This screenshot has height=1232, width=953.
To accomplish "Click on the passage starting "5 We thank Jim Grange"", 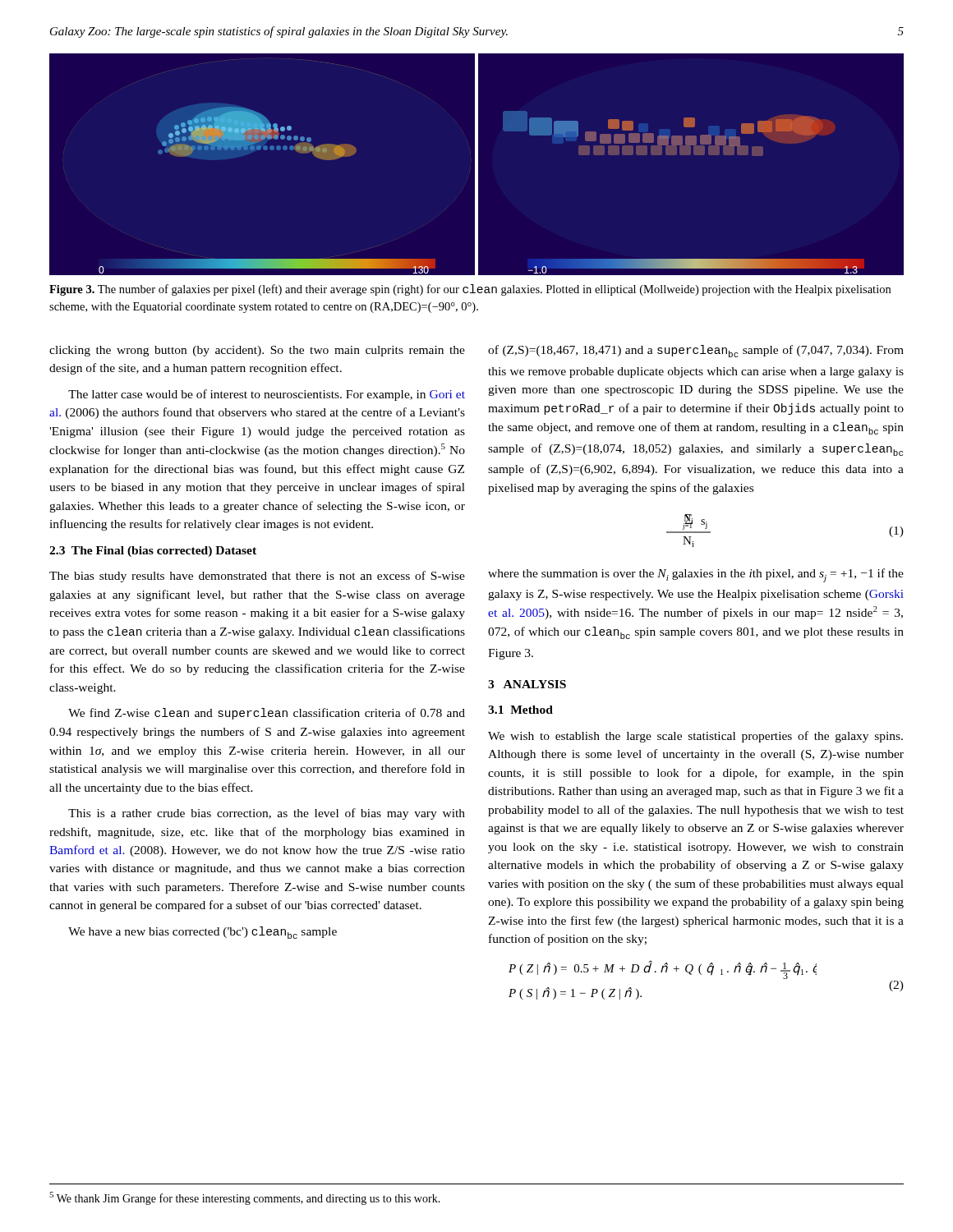I will [245, 1197].
